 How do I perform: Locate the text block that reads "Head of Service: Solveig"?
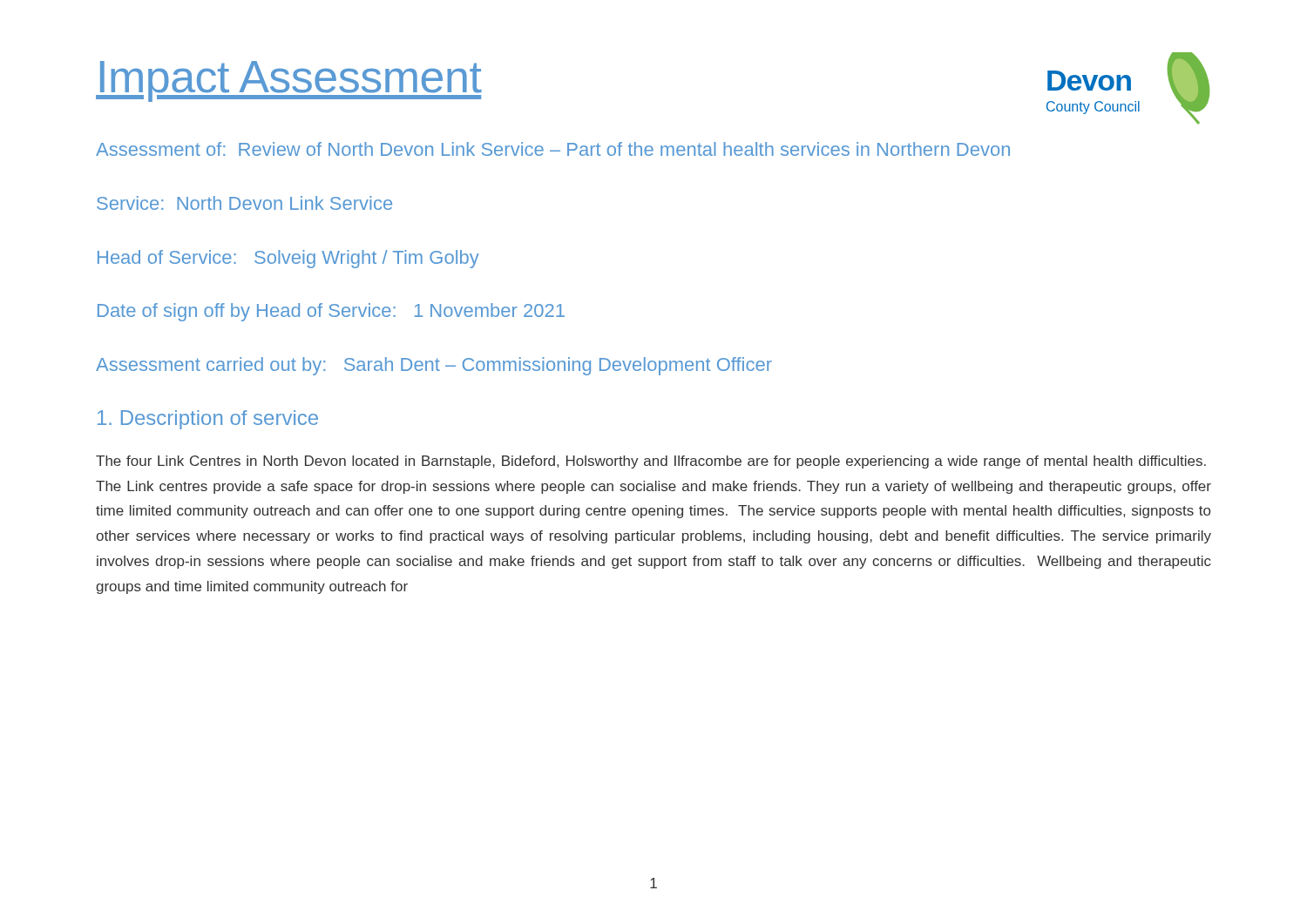[x=287, y=257]
